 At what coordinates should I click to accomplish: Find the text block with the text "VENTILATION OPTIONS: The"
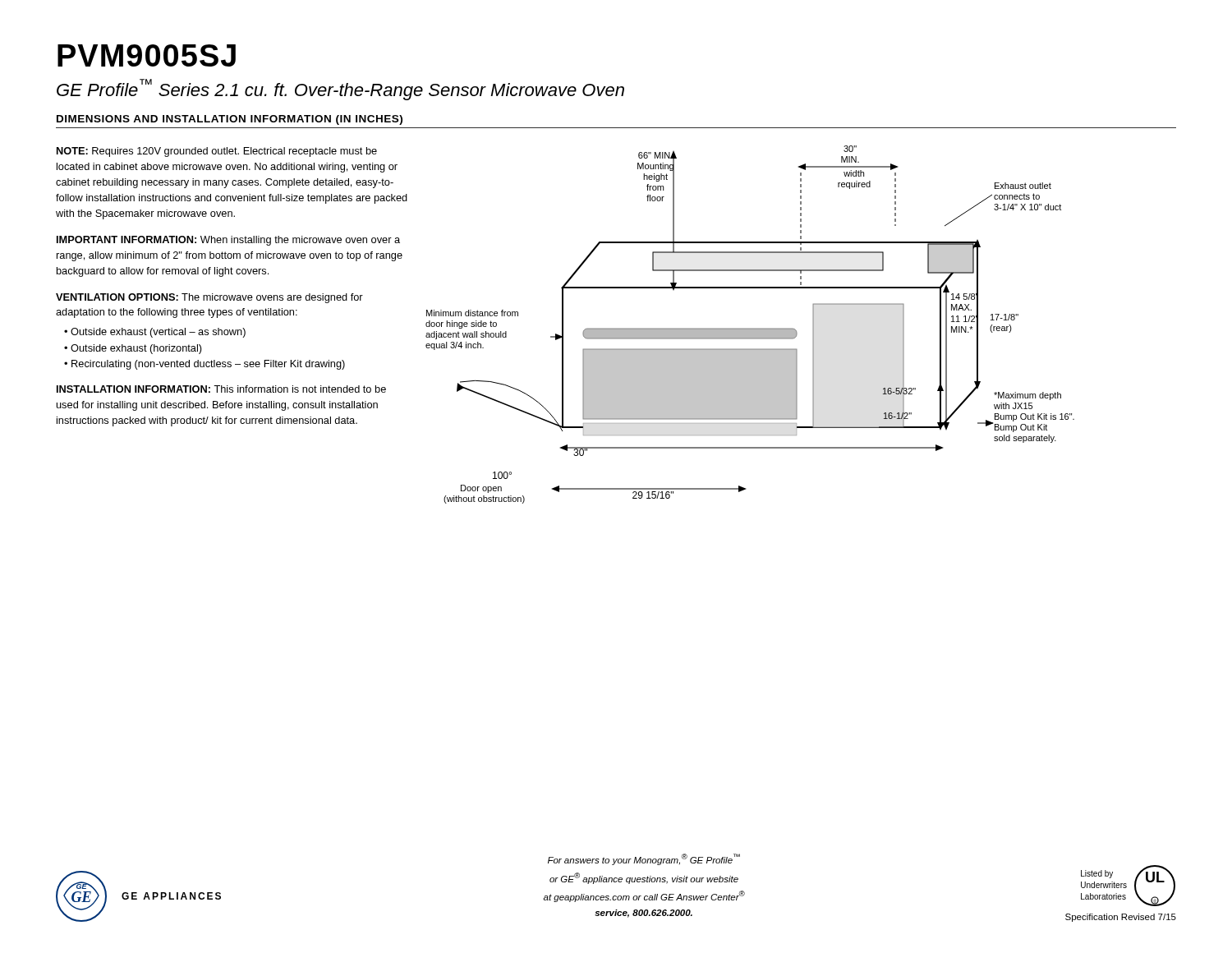(209, 304)
